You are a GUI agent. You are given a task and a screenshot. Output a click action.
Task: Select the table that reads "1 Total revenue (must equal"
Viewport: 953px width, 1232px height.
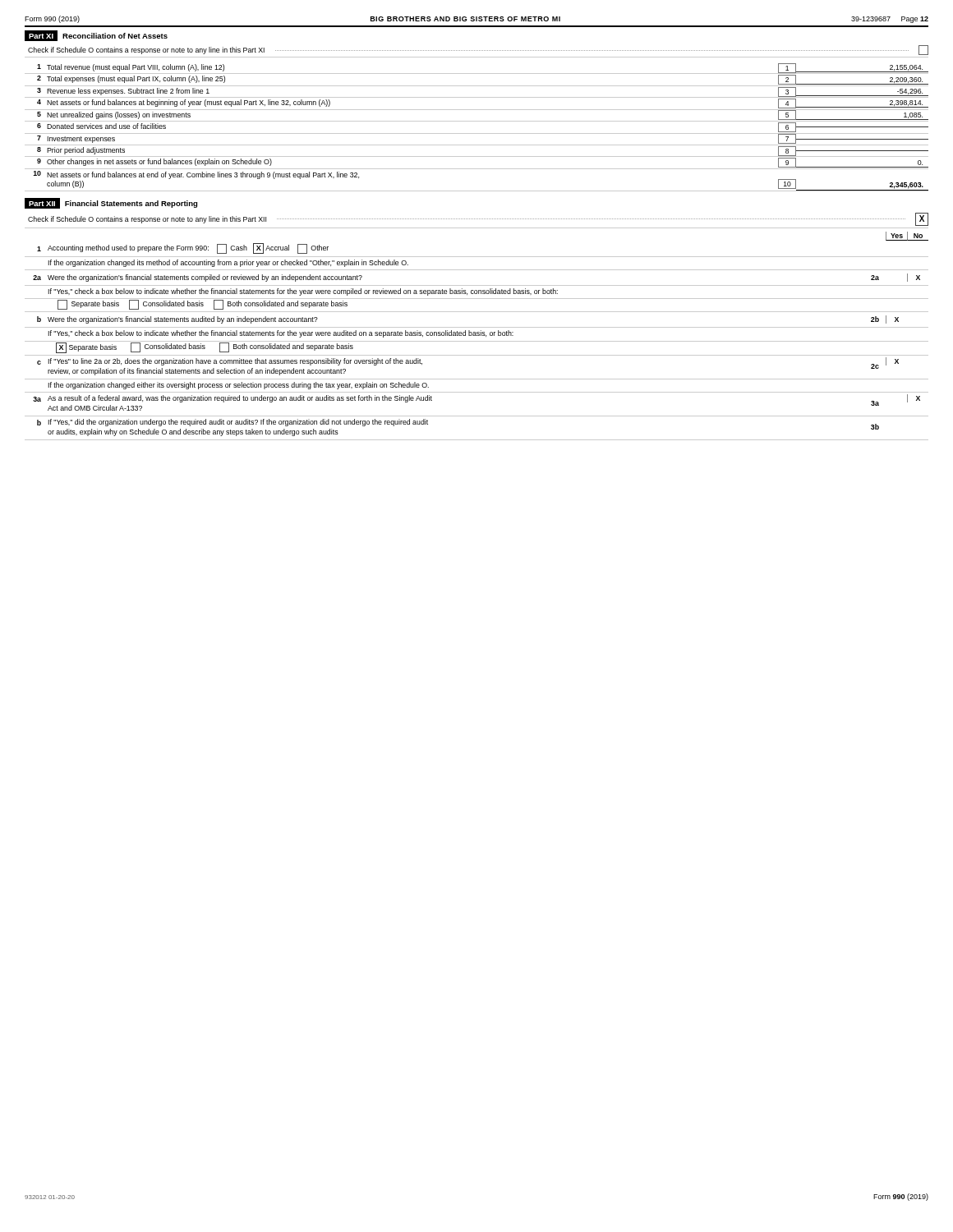coord(476,127)
